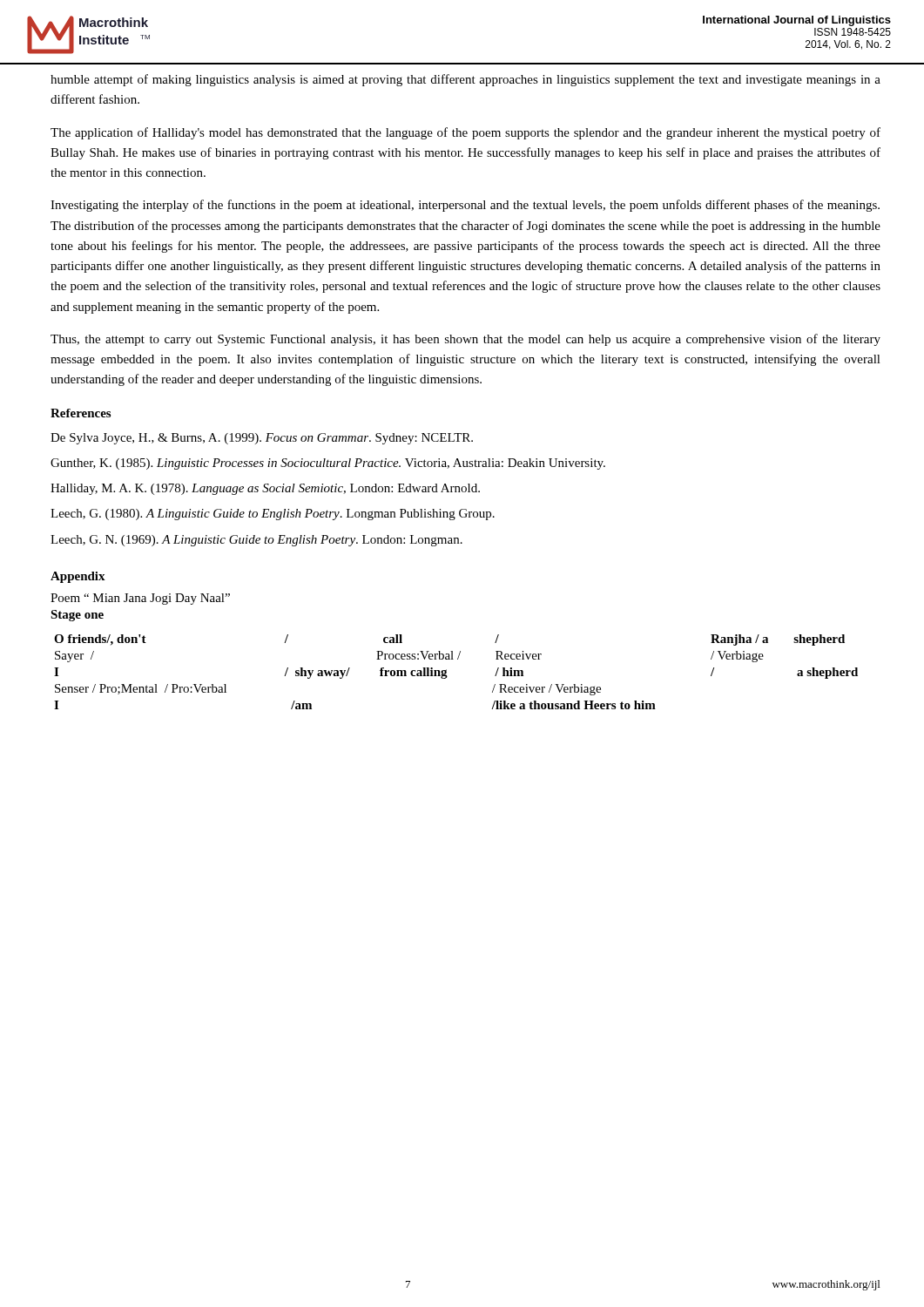Locate the table with the text "Senser / Pro;Mental / Pro:Verbal"
The image size is (924, 1307).
(466, 672)
